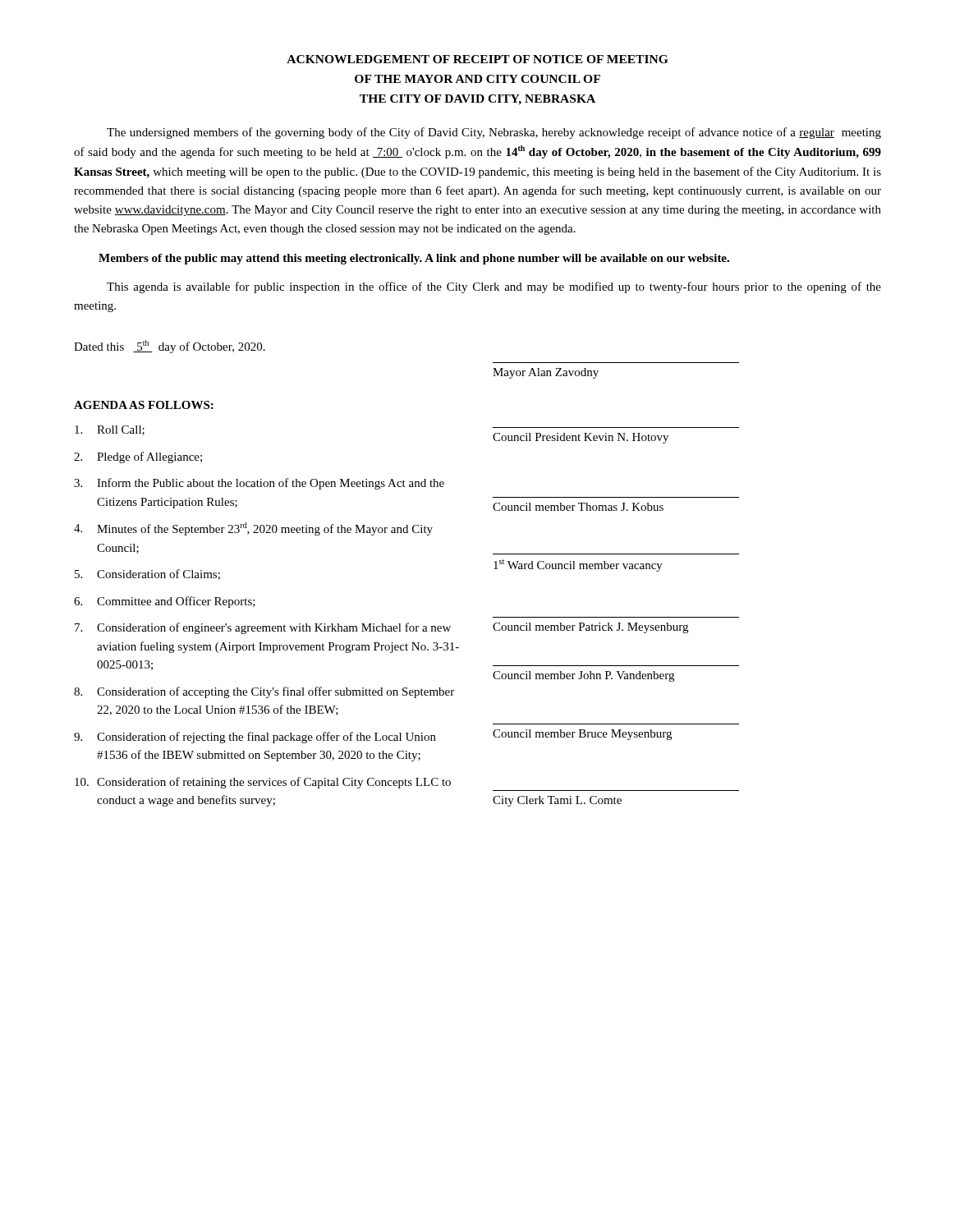
Task: Click the section header
Action: [x=144, y=405]
